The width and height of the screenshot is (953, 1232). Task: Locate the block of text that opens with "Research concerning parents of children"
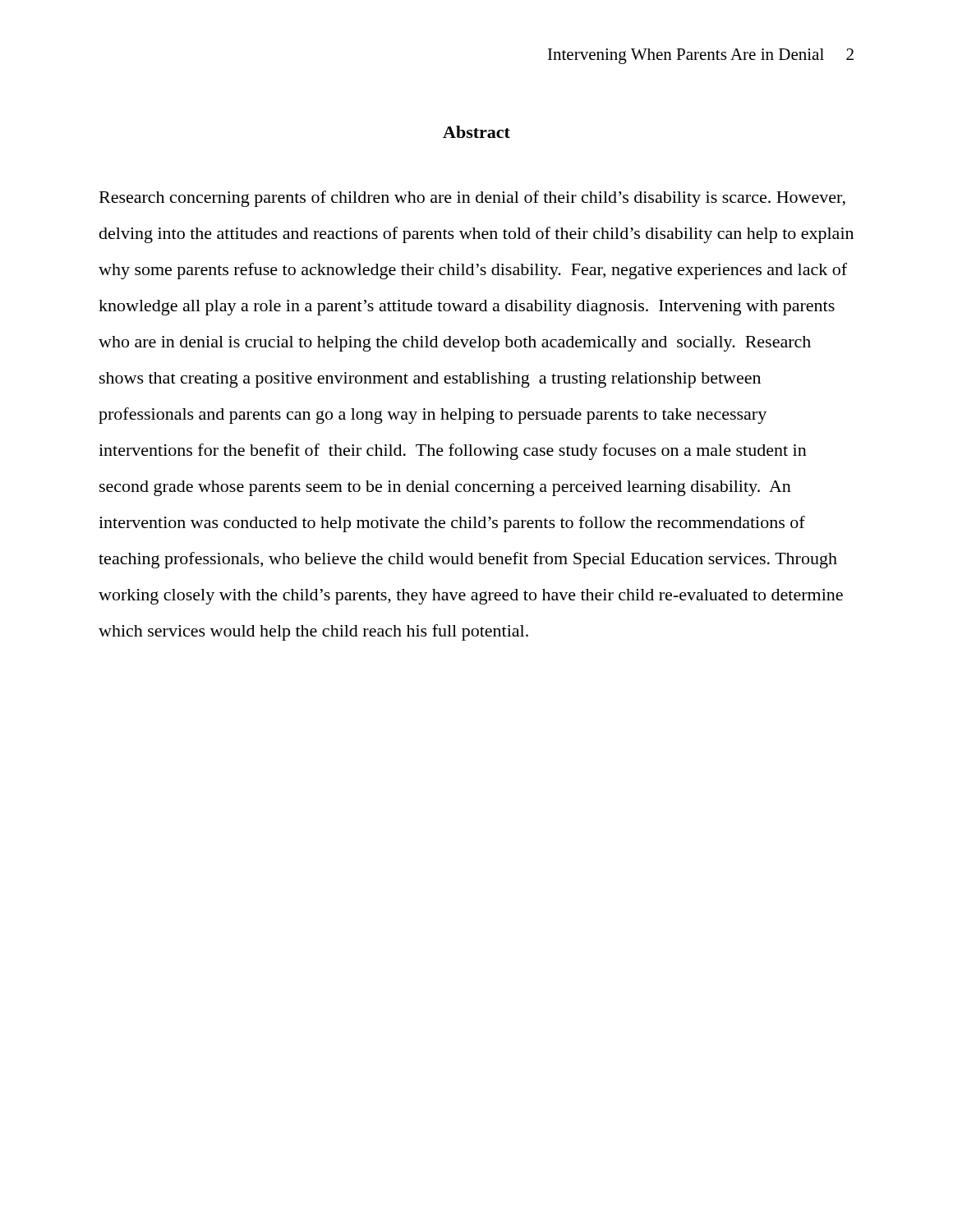click(476, 414)
